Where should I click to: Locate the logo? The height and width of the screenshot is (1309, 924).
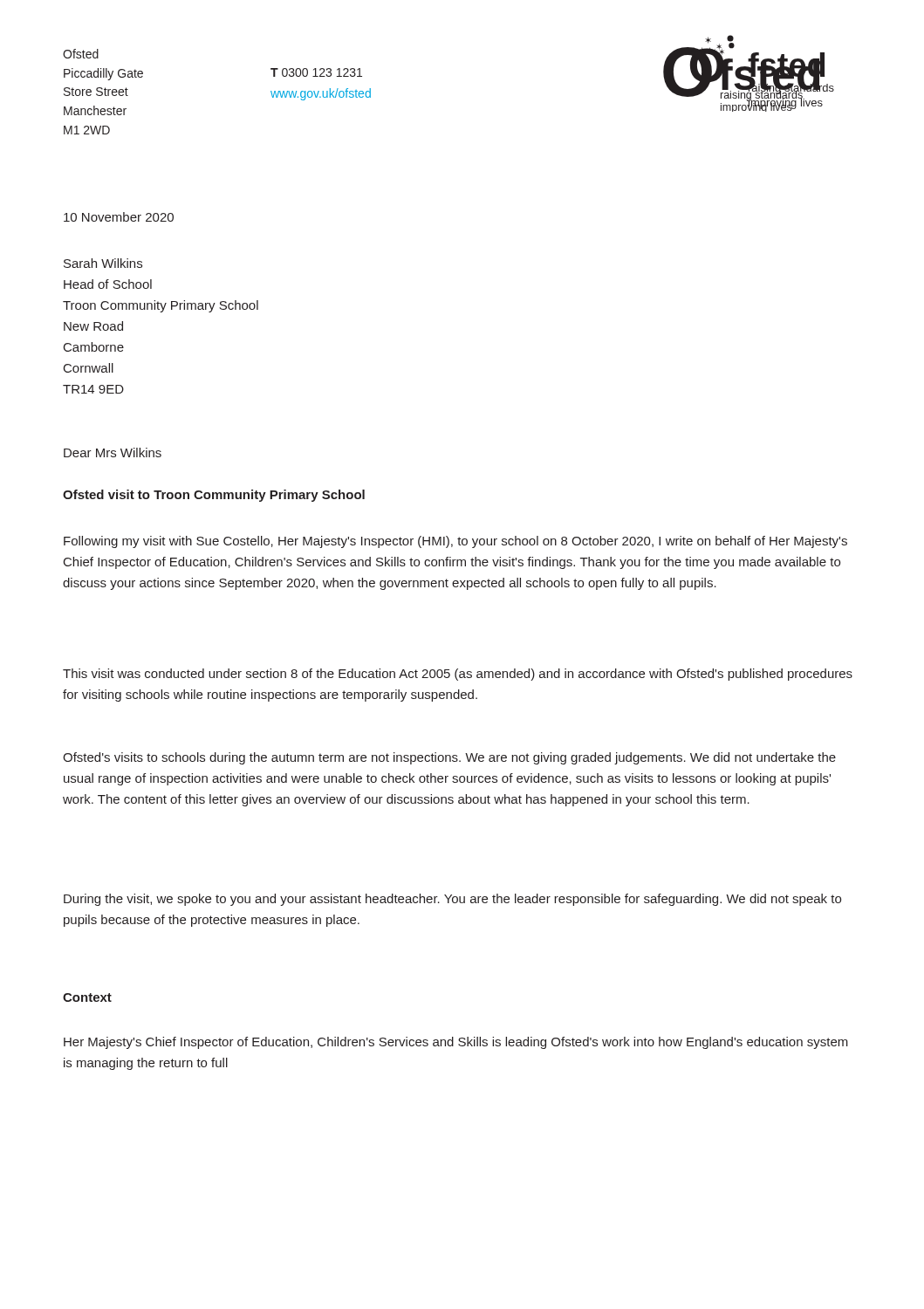click(774, 73)
